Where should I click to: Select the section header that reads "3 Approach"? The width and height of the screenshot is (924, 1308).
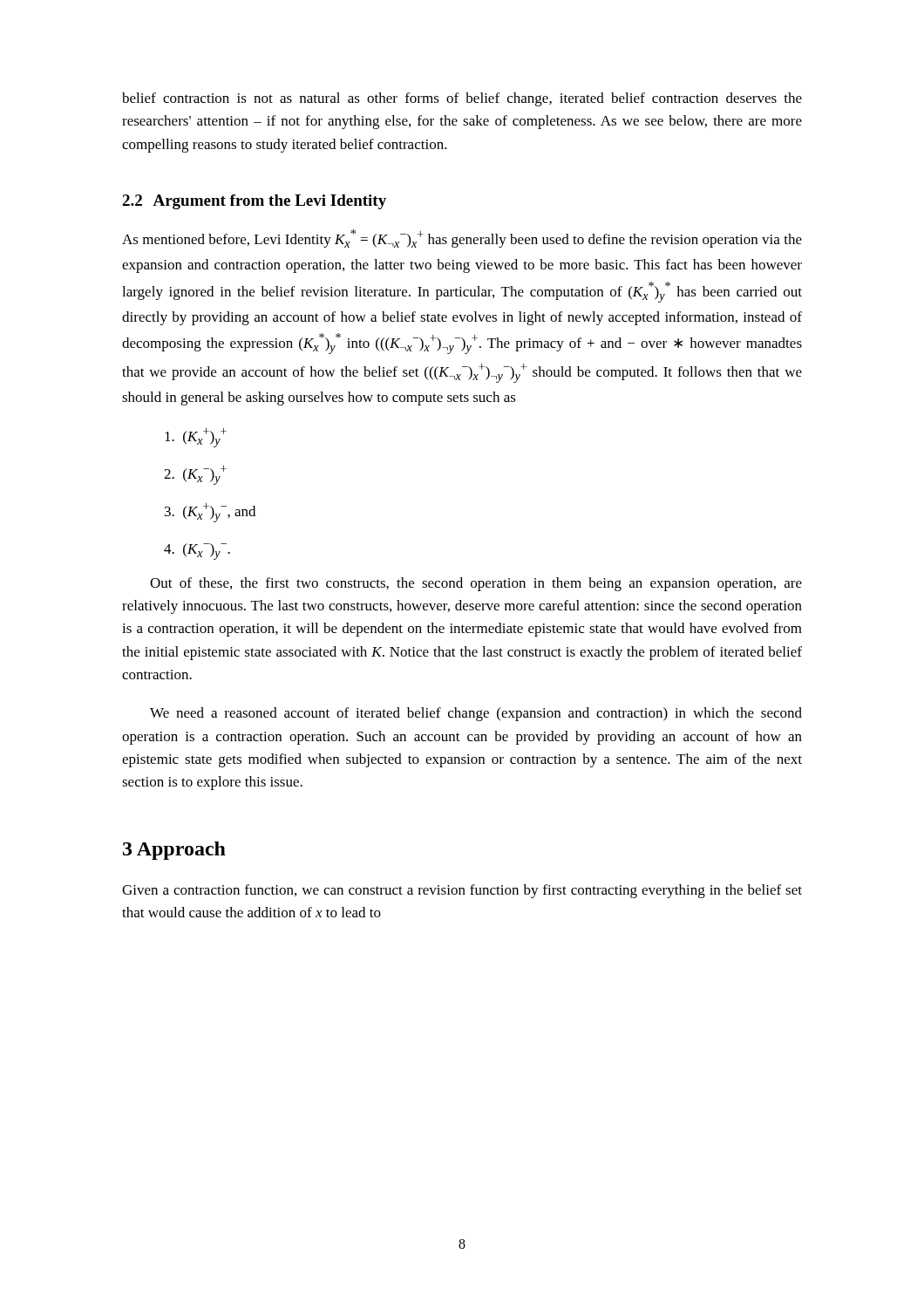(174, 848)
